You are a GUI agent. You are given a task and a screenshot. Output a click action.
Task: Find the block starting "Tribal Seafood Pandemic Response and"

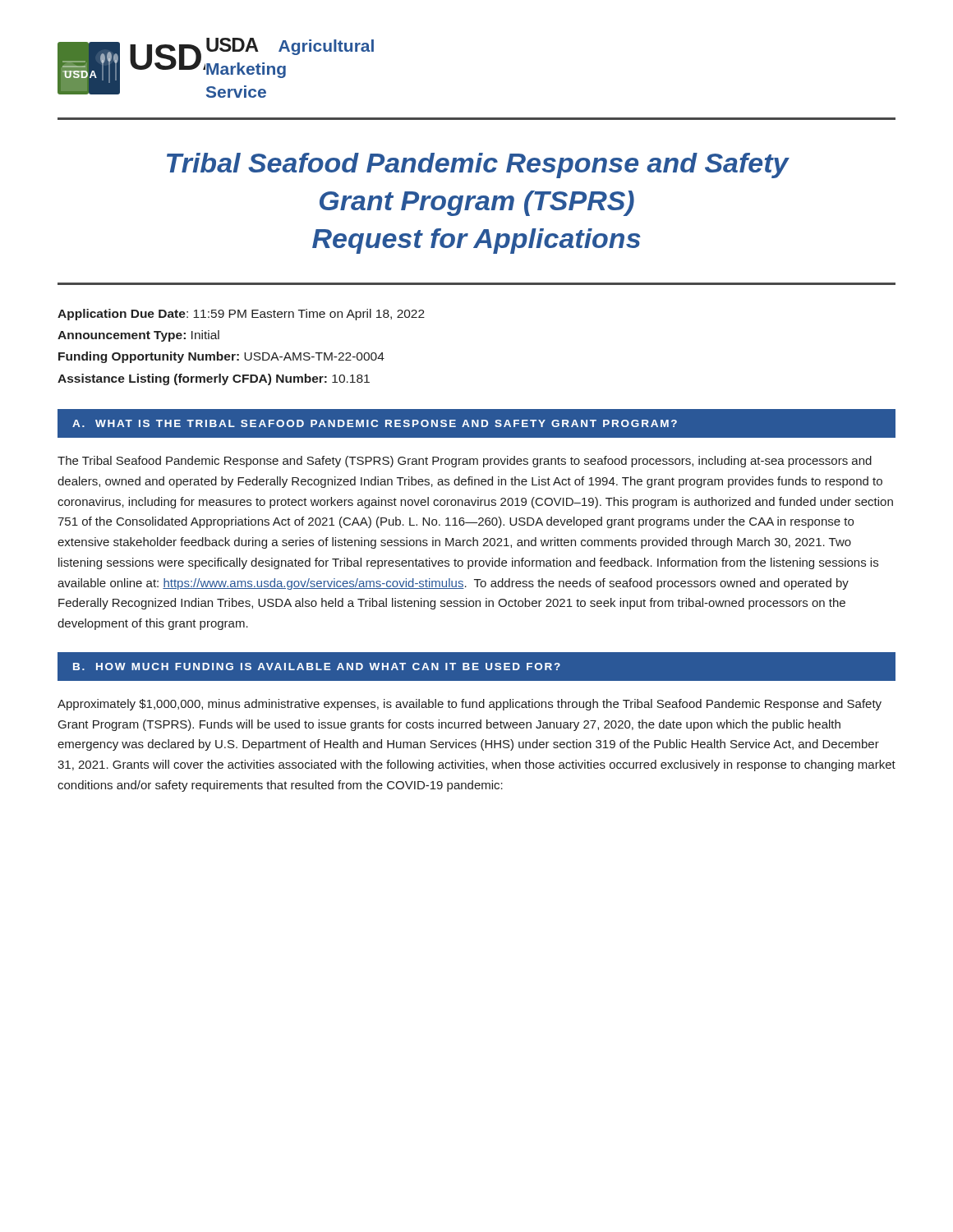(476, 201)
